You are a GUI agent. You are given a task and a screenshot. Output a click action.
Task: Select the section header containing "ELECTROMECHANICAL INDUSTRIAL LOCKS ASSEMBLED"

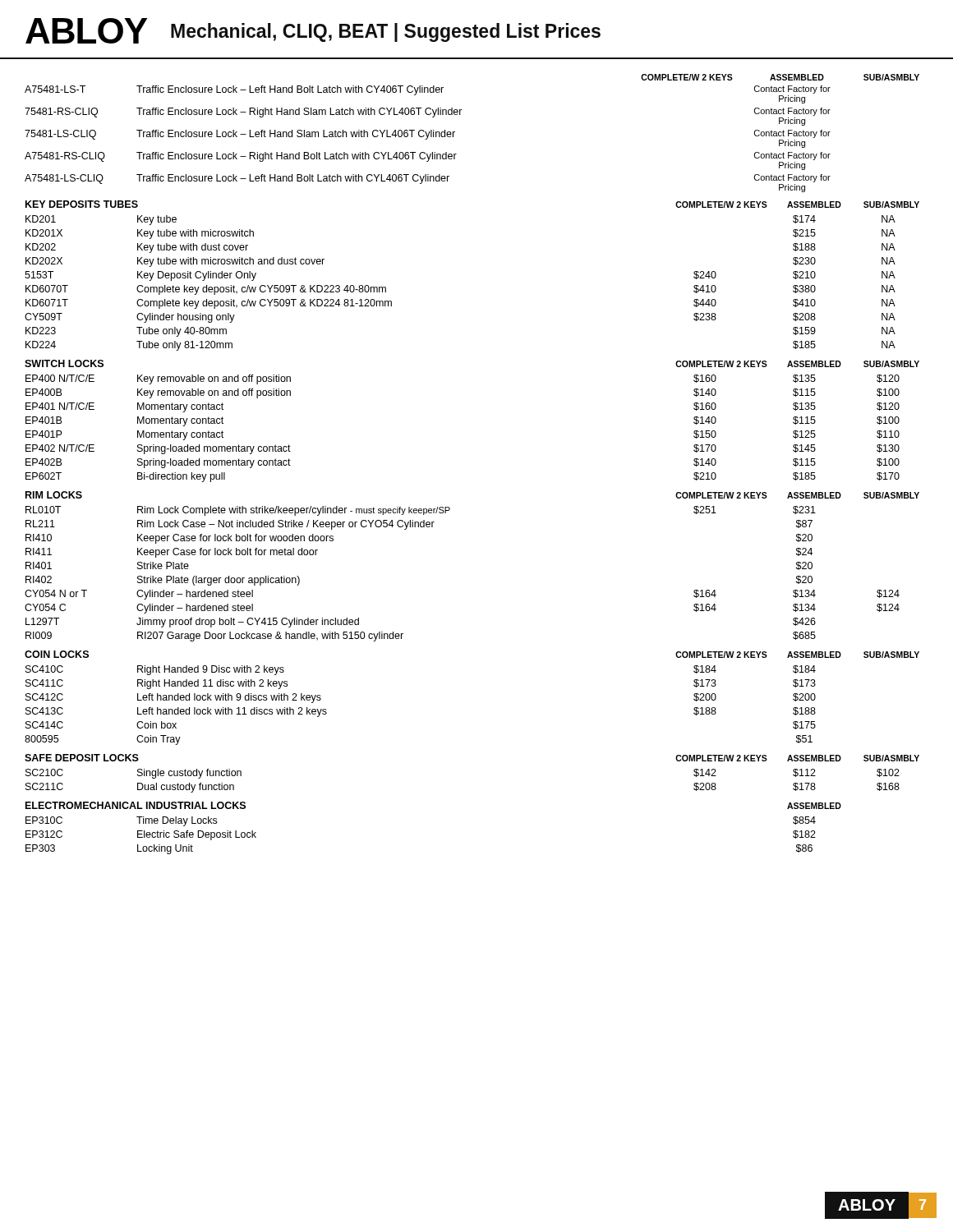click(x=138, y=805)
